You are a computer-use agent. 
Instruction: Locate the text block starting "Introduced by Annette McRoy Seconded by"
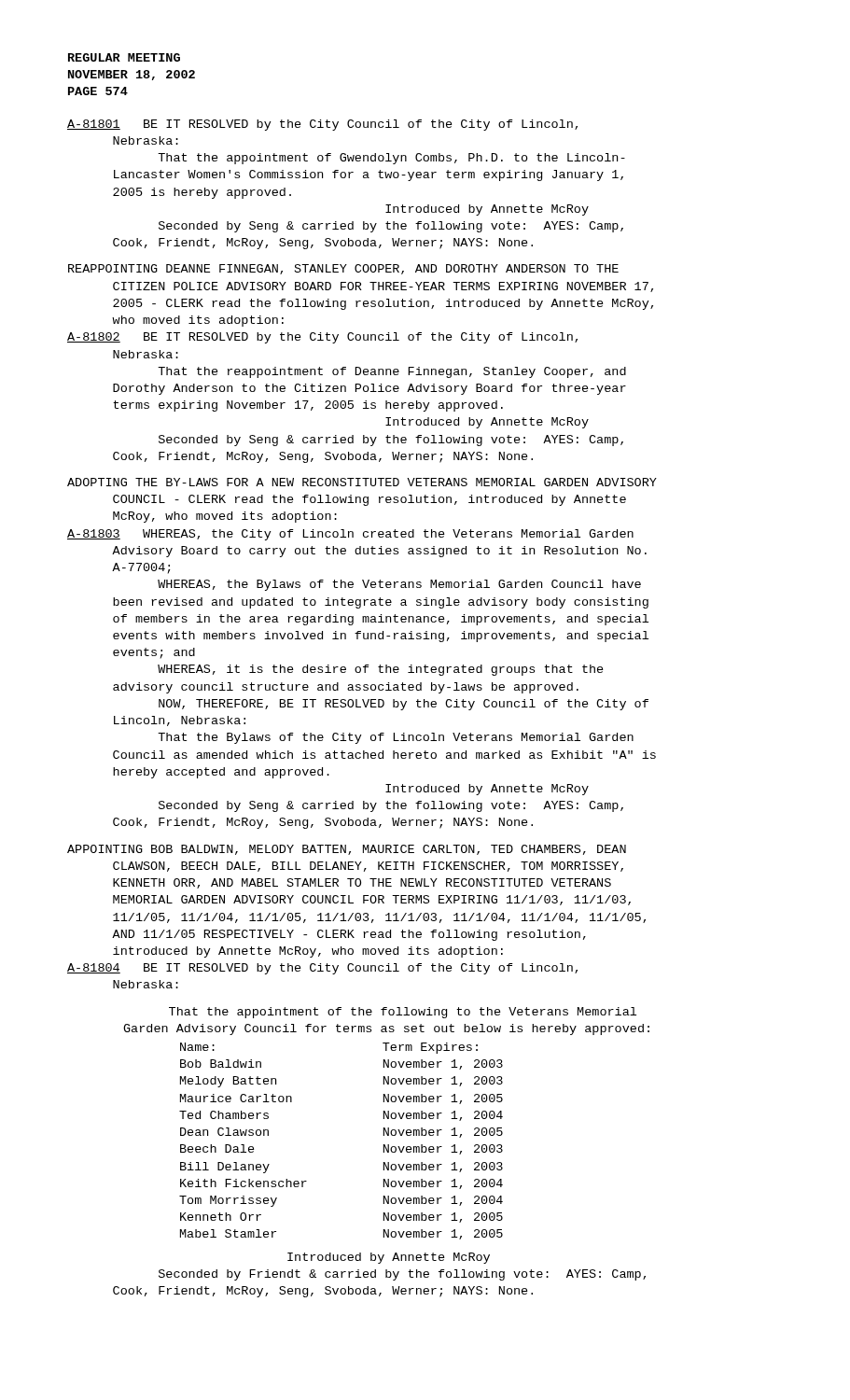(x=425, y=1275)
